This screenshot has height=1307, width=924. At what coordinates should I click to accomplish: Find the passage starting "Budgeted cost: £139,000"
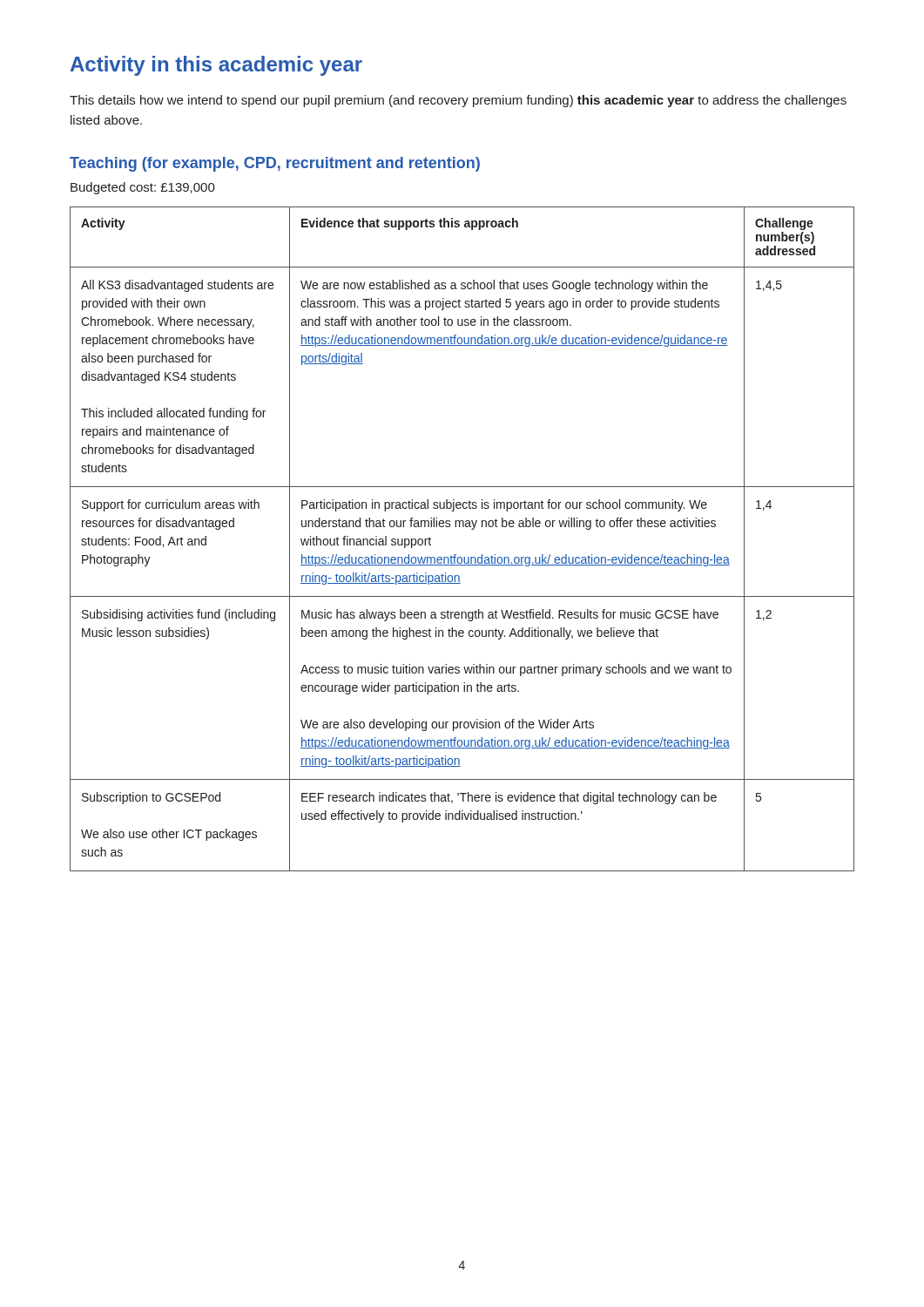click(143, 188)
